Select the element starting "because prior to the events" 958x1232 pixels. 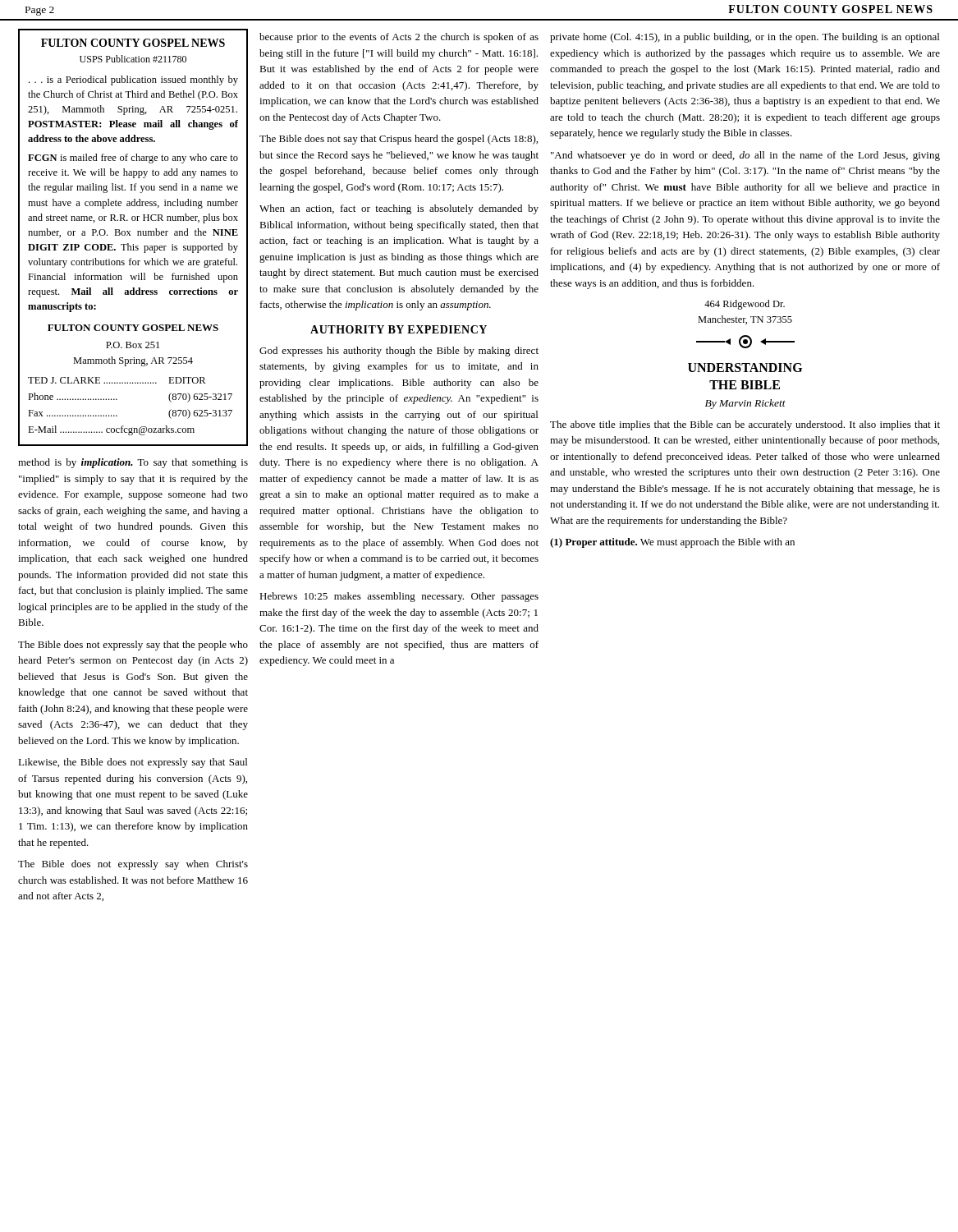(399, 348)
